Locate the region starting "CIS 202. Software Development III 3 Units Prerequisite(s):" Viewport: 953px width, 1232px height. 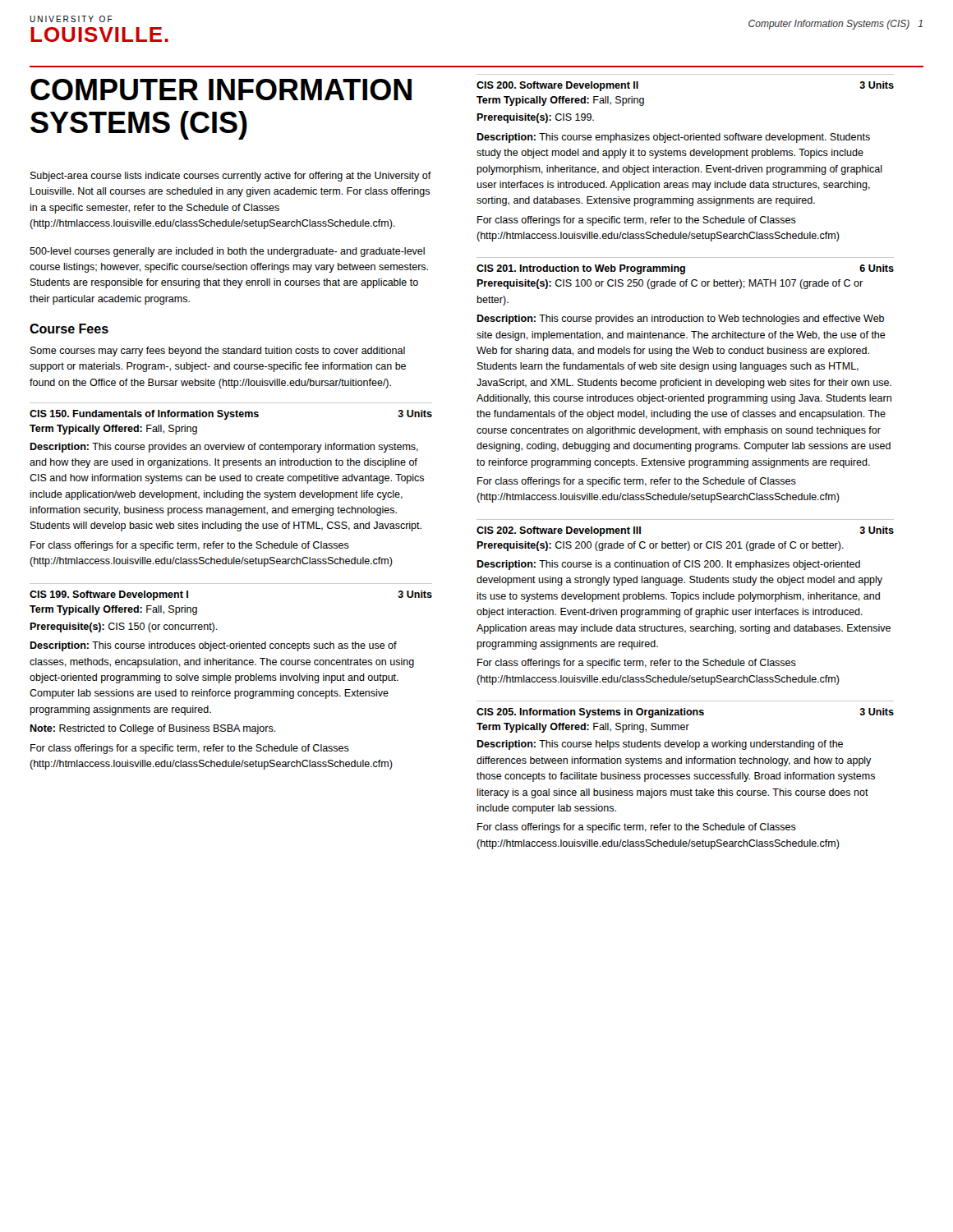coord(685,603)
